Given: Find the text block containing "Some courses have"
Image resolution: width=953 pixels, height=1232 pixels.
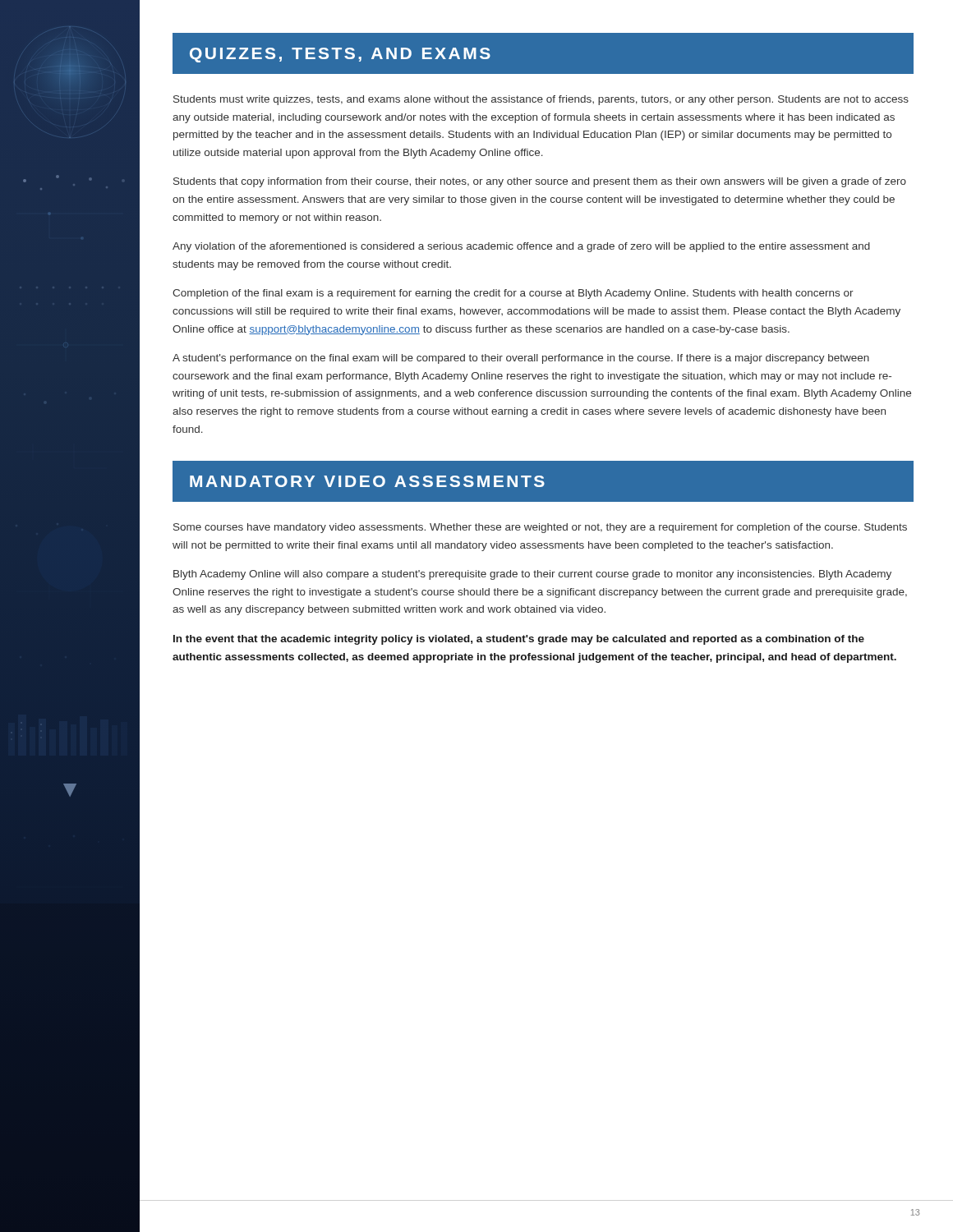Looking at the screenshot, I should 540,536.
